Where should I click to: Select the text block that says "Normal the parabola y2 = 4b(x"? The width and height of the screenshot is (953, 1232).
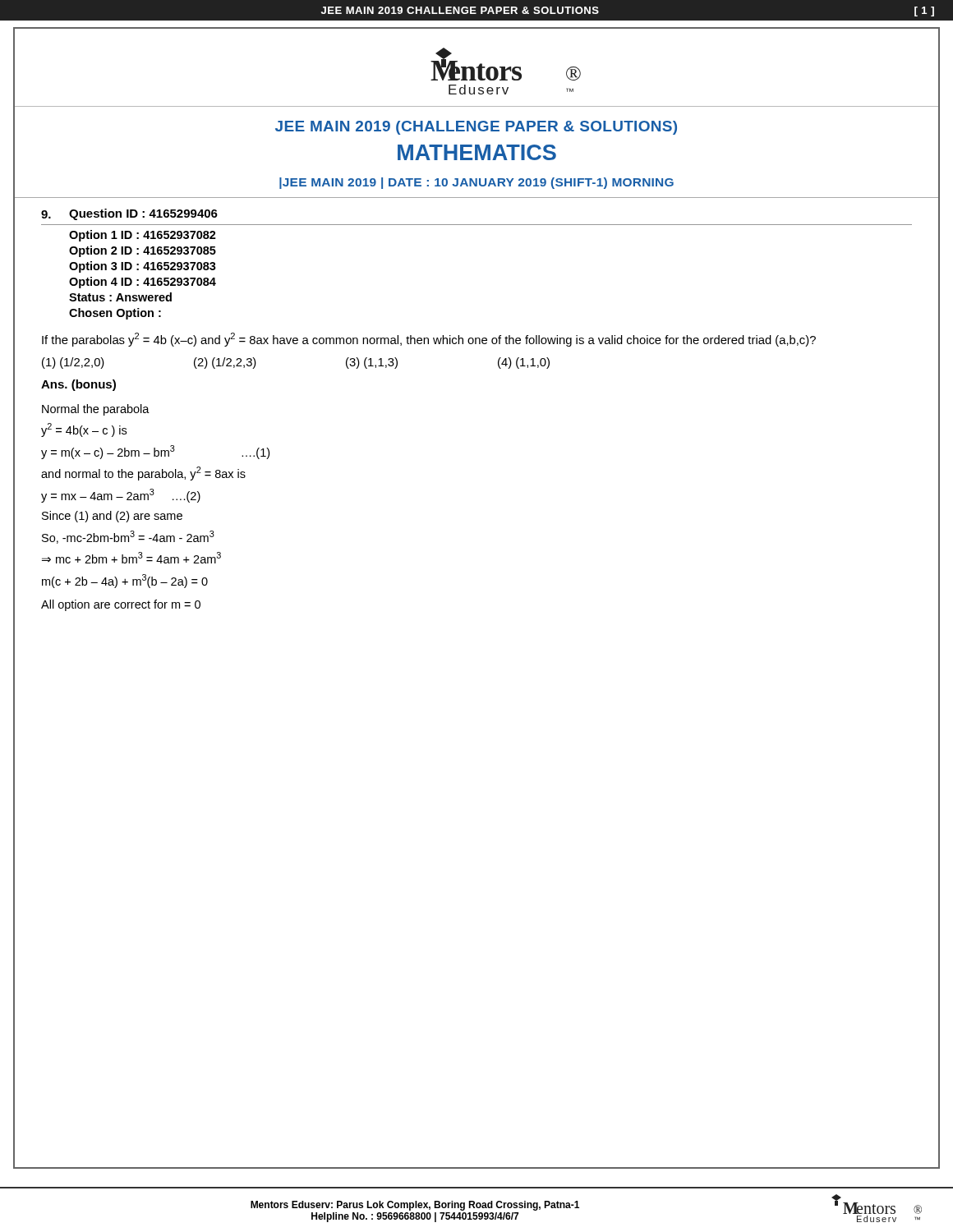[96, 410]
